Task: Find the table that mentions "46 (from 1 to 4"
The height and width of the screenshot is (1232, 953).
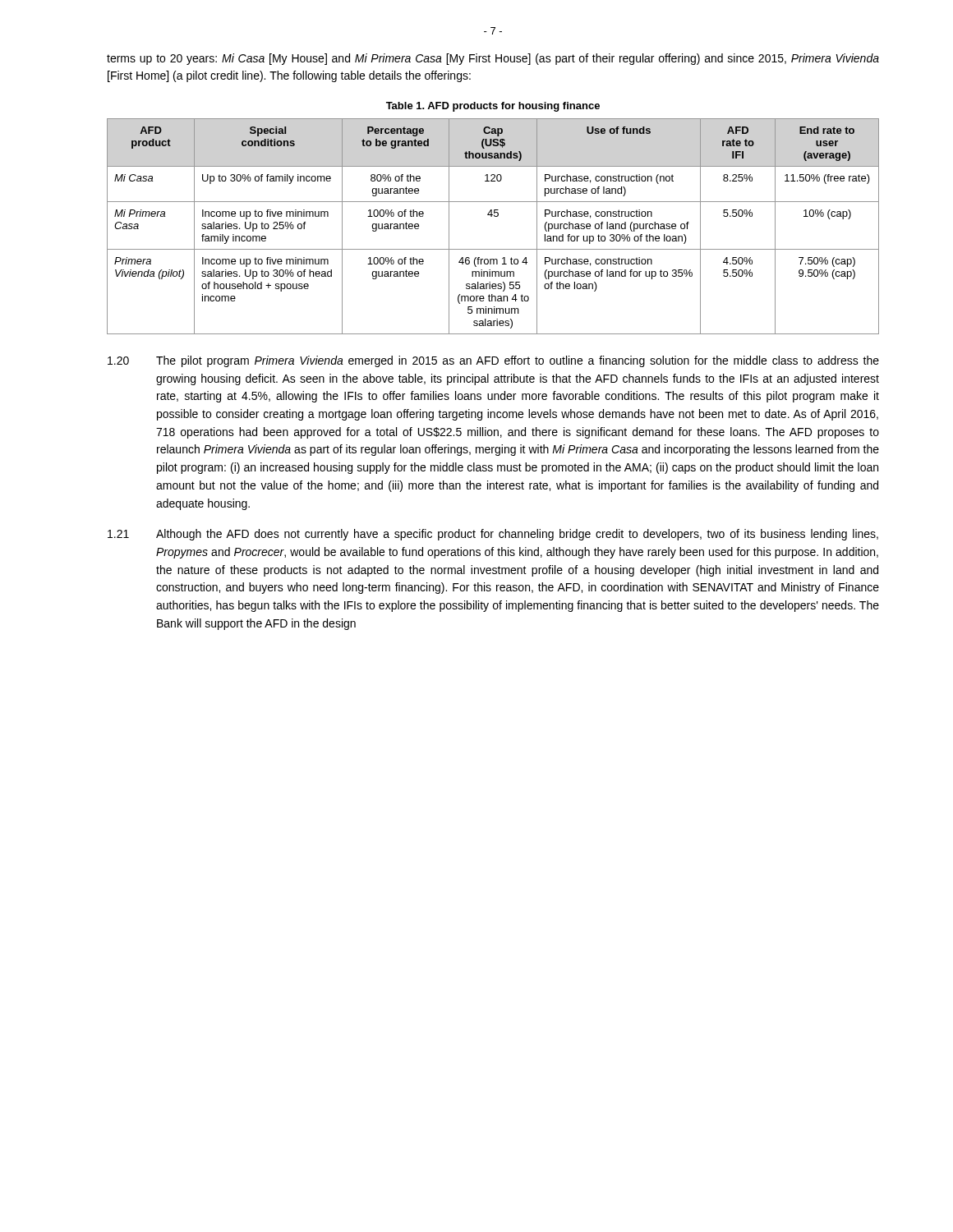Action: coord(493,226)
